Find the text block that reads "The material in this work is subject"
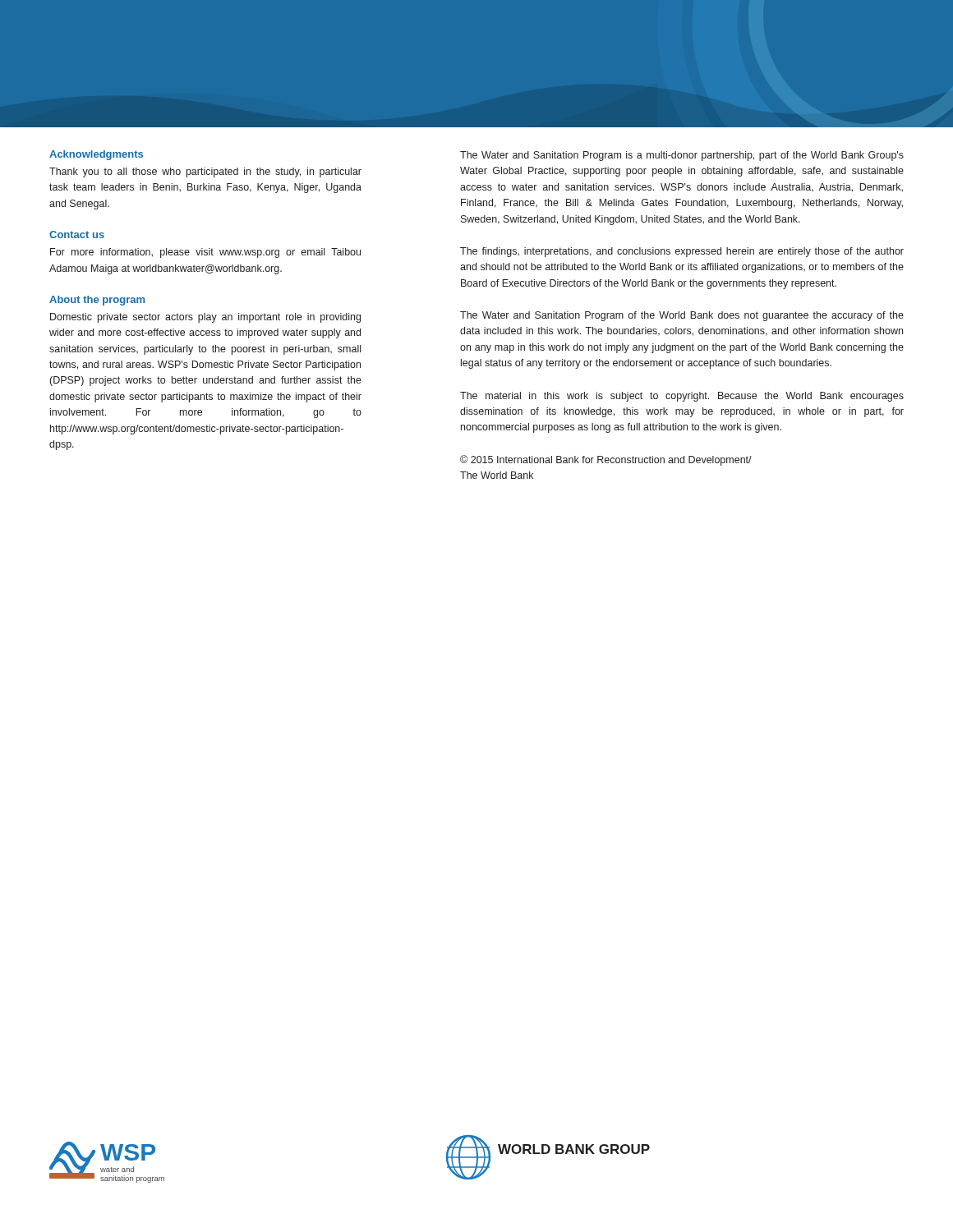 [x=682, y=411]
